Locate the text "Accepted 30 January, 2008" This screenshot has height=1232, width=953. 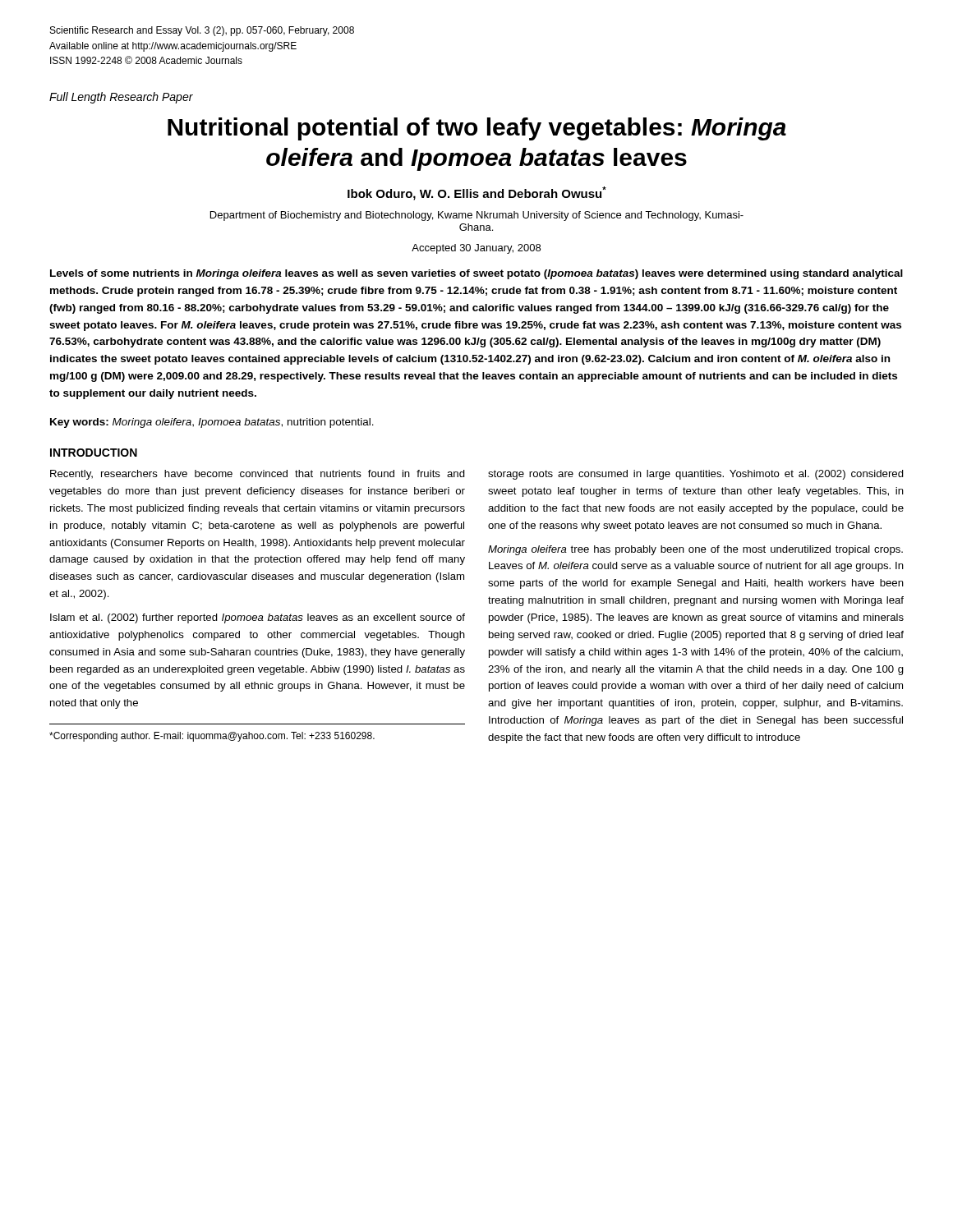tap(476, 248)
